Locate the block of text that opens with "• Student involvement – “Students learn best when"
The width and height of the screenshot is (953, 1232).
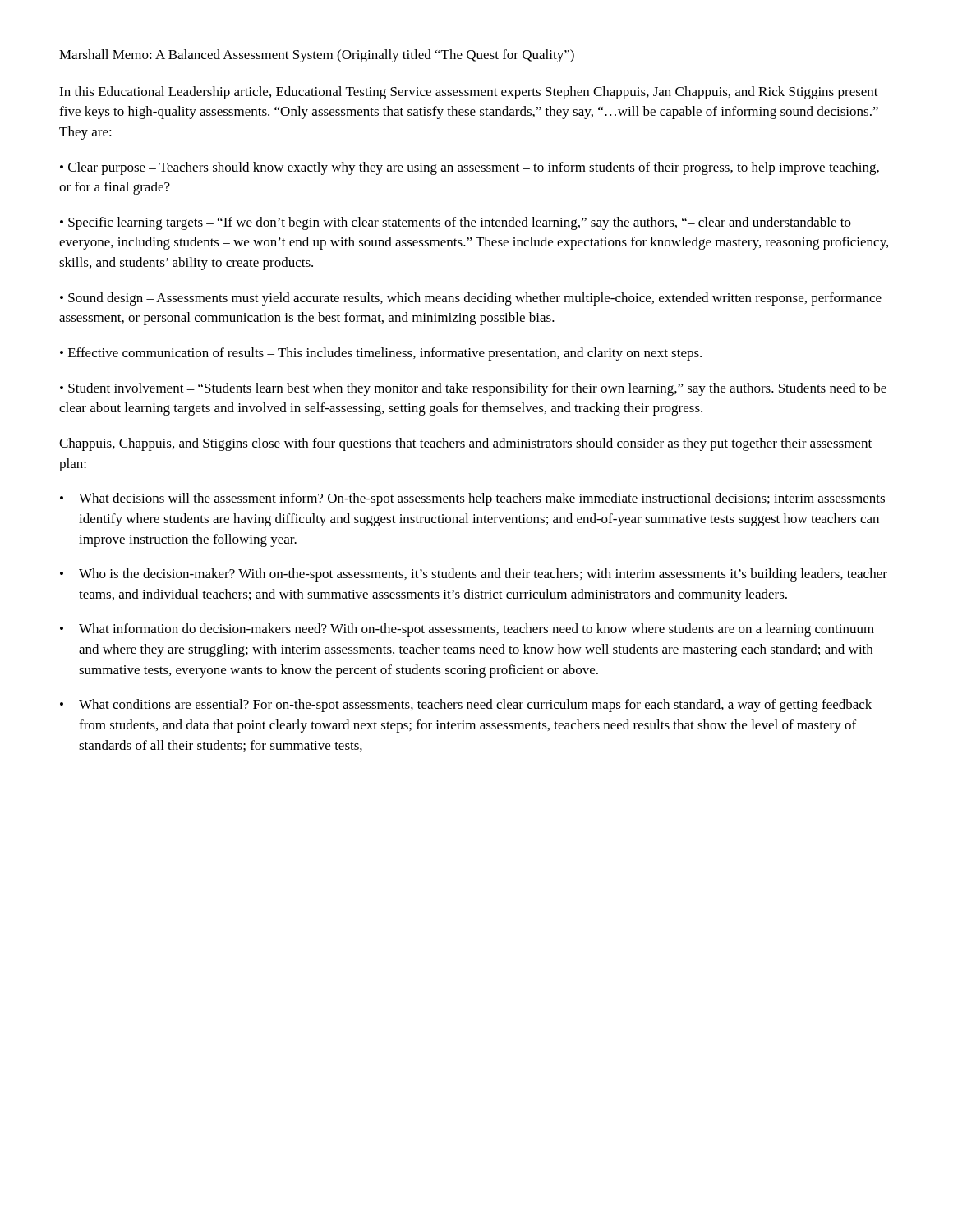[x=473, y=398]
